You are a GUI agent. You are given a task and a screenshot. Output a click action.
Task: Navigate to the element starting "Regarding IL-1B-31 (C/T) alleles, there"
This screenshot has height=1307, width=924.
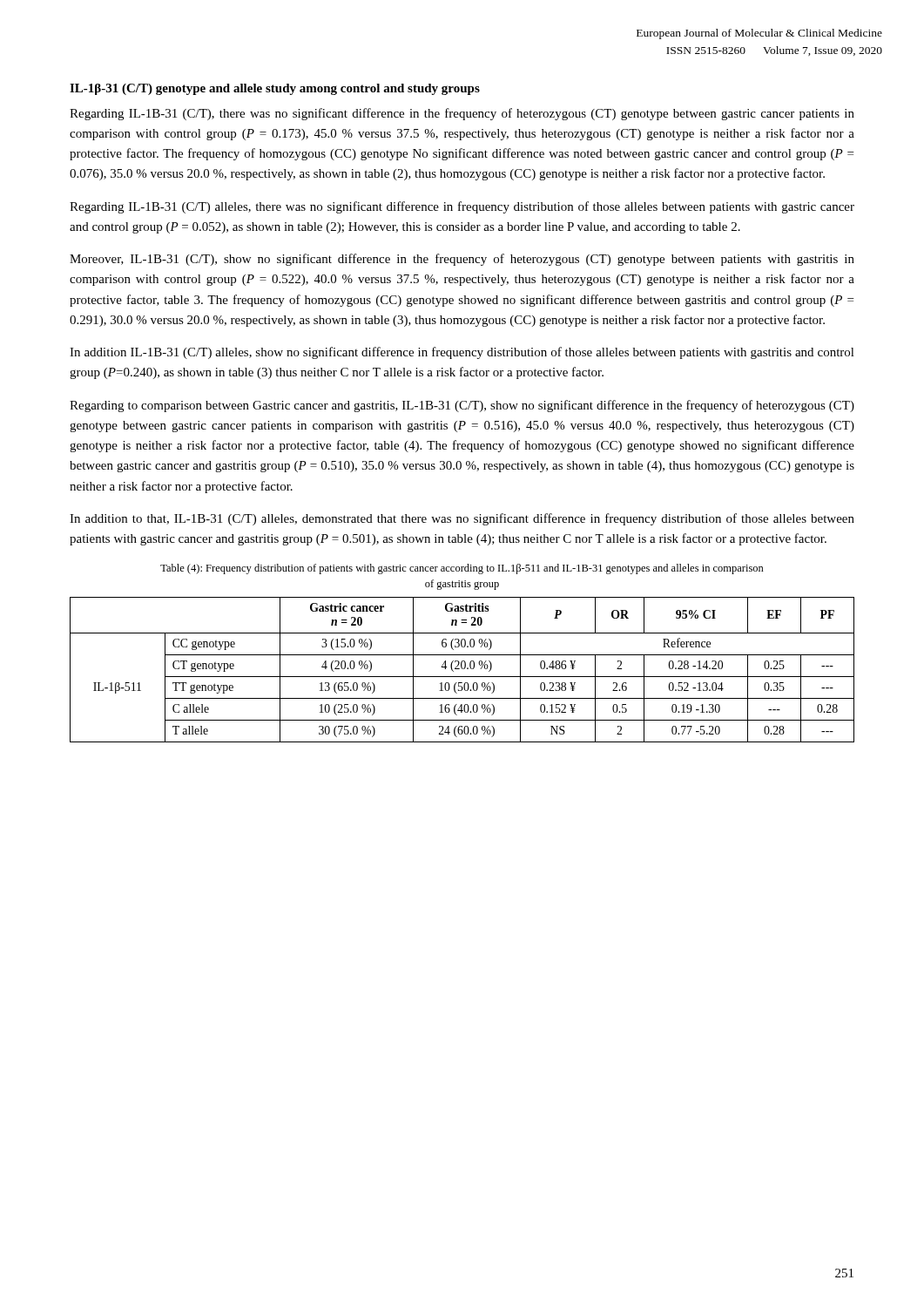coord(462,216)
